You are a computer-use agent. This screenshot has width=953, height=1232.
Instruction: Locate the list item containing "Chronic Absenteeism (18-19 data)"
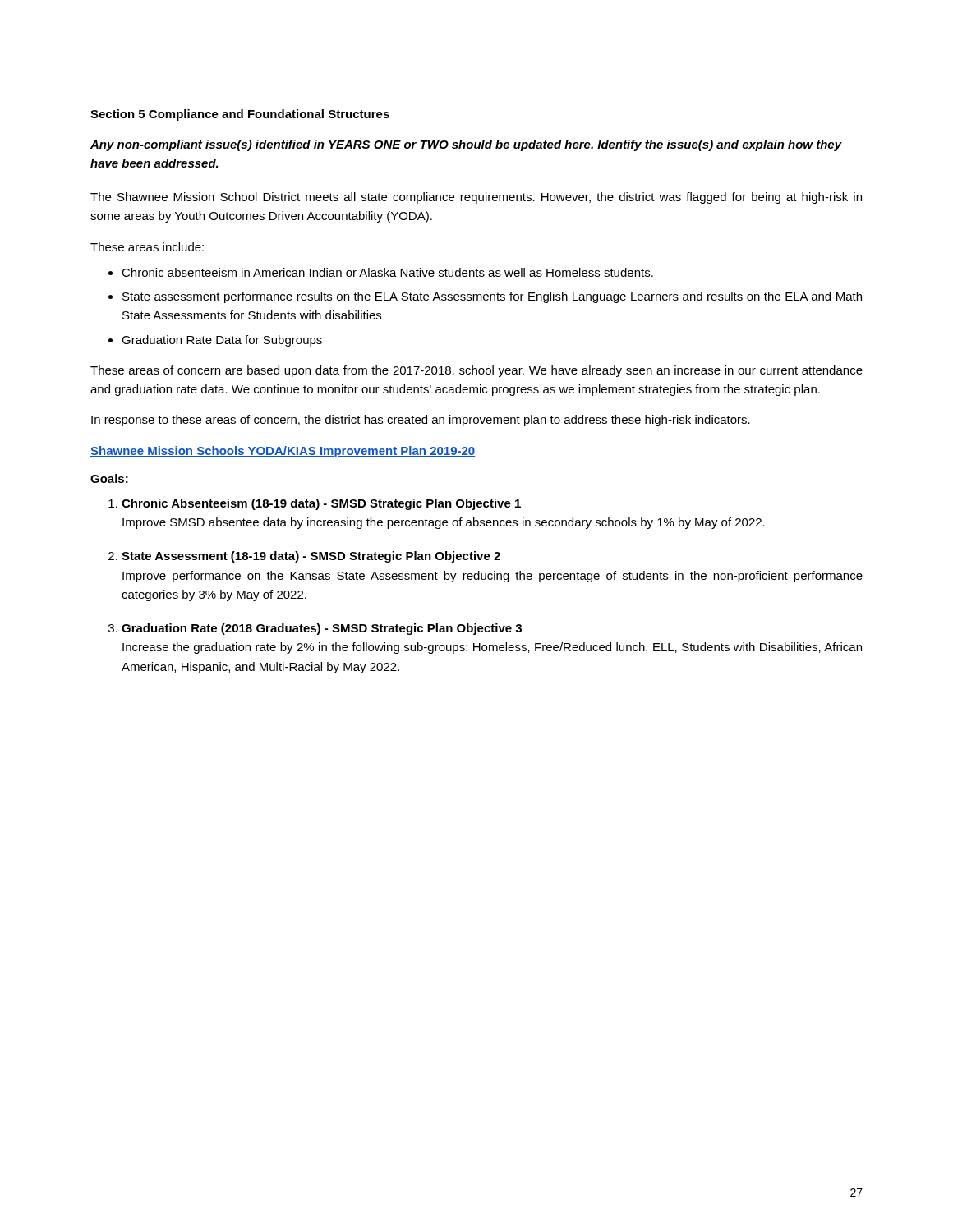coord(476,585)
